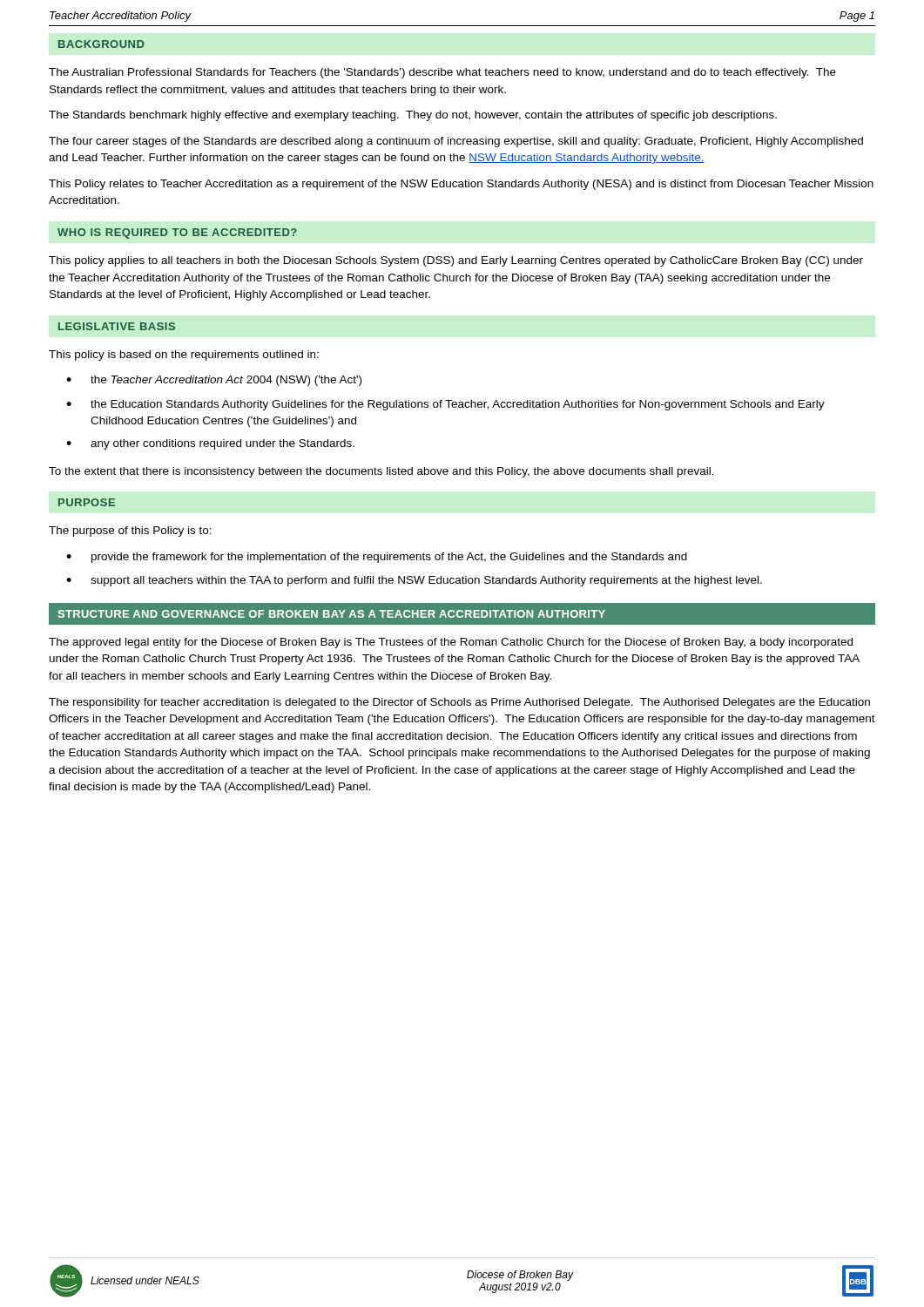Click on the text block that reads "This policy is based on the"
Image resolution: width=924 pixels, height=1307 pixels.
(184, 354)
